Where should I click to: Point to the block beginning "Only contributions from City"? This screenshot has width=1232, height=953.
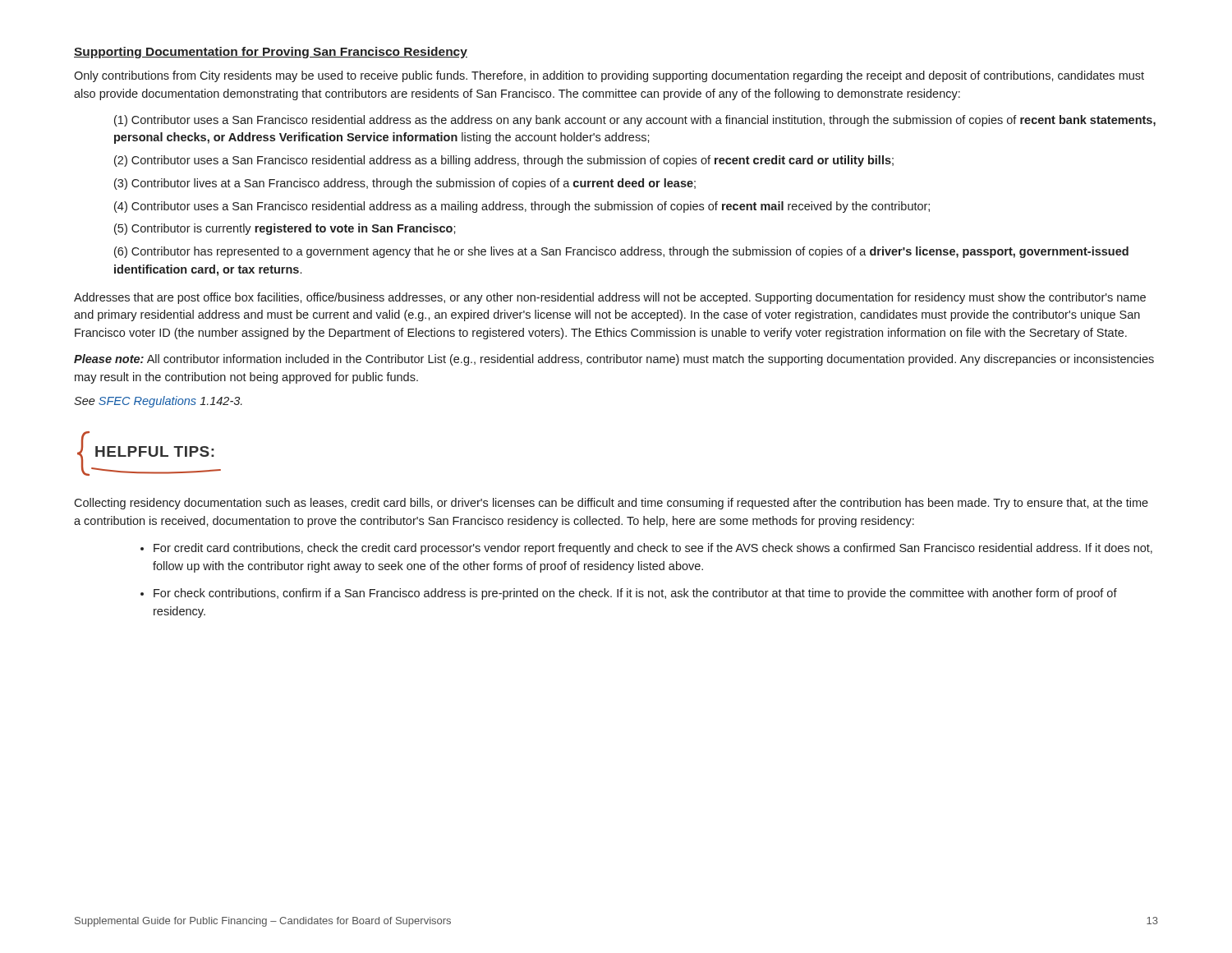(609, 85)
